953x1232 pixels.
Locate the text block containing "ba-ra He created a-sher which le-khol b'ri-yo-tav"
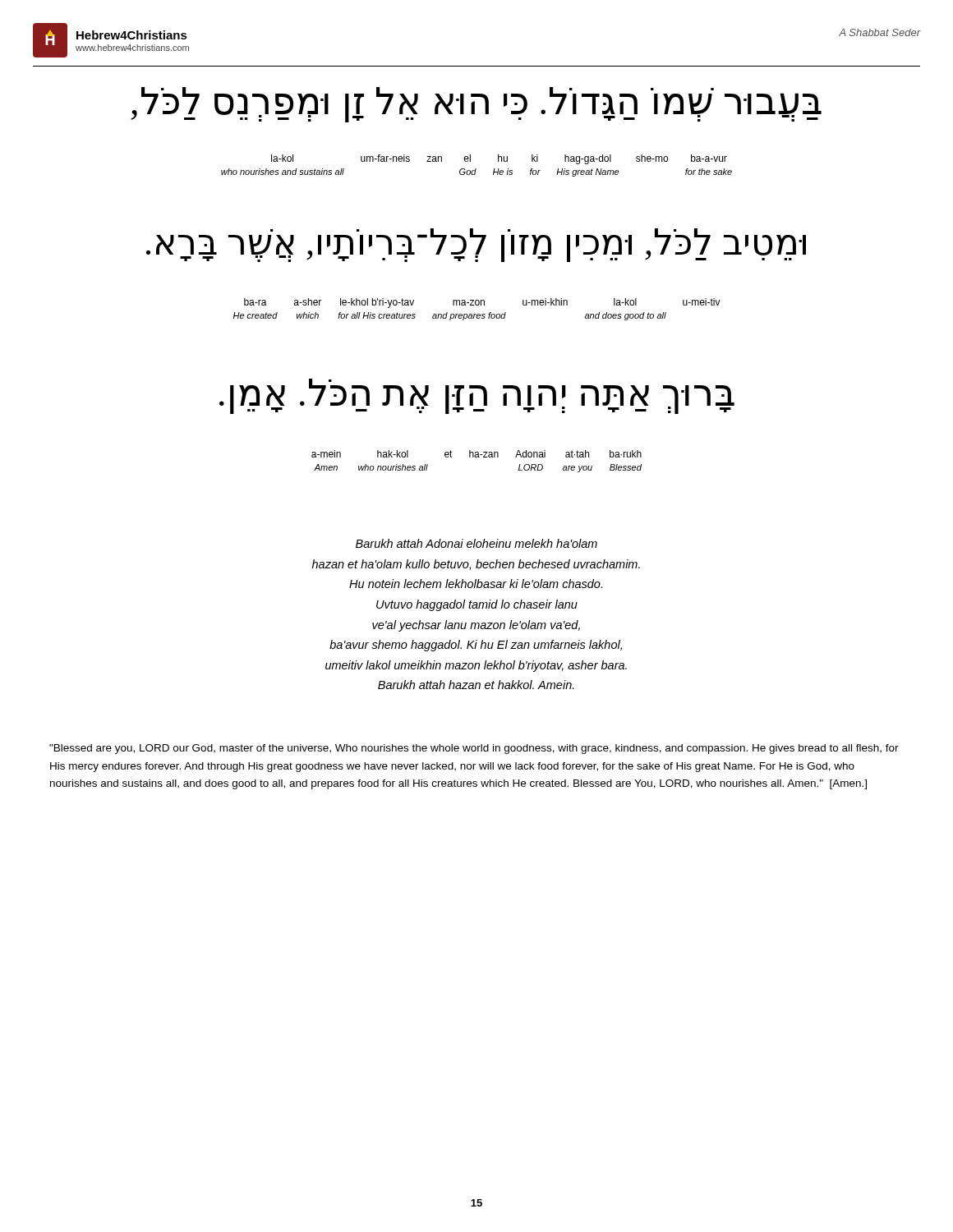pos(476,309)
